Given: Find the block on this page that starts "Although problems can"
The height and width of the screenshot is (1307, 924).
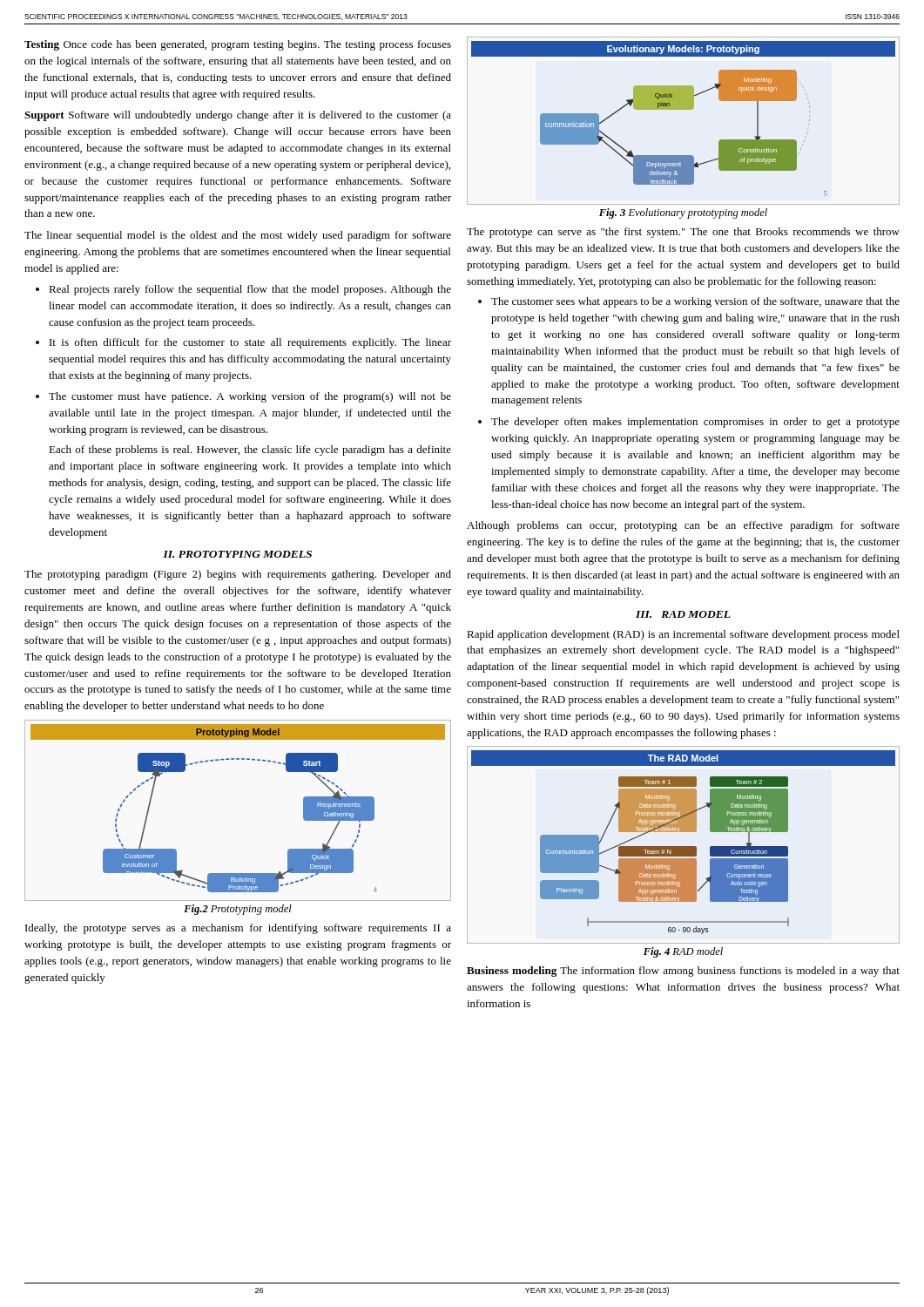Looking at the screenshot, I should click(x=683, y=558).
